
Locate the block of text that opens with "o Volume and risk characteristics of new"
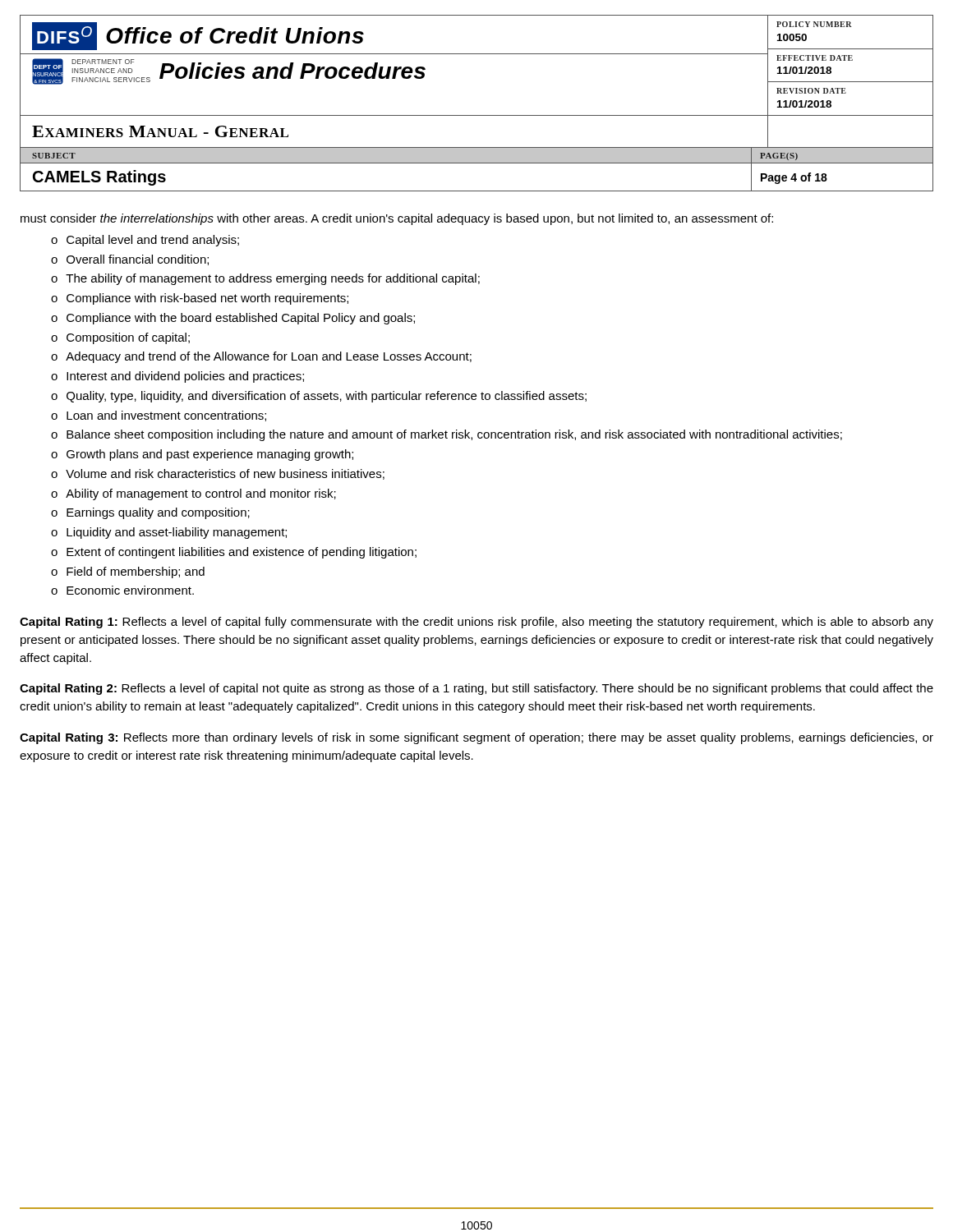point(218,474)
